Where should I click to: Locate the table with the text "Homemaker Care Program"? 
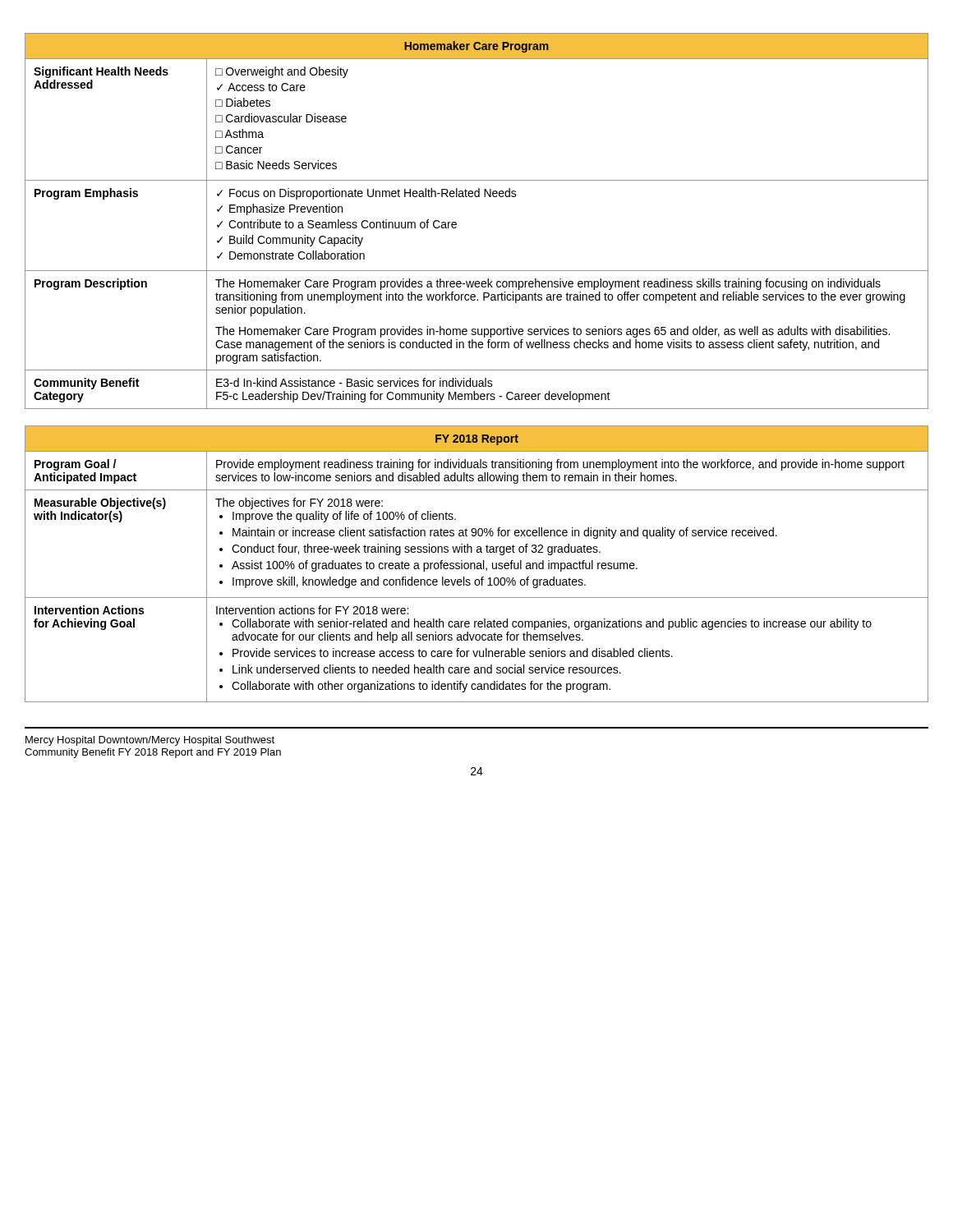tap(476, 221)
